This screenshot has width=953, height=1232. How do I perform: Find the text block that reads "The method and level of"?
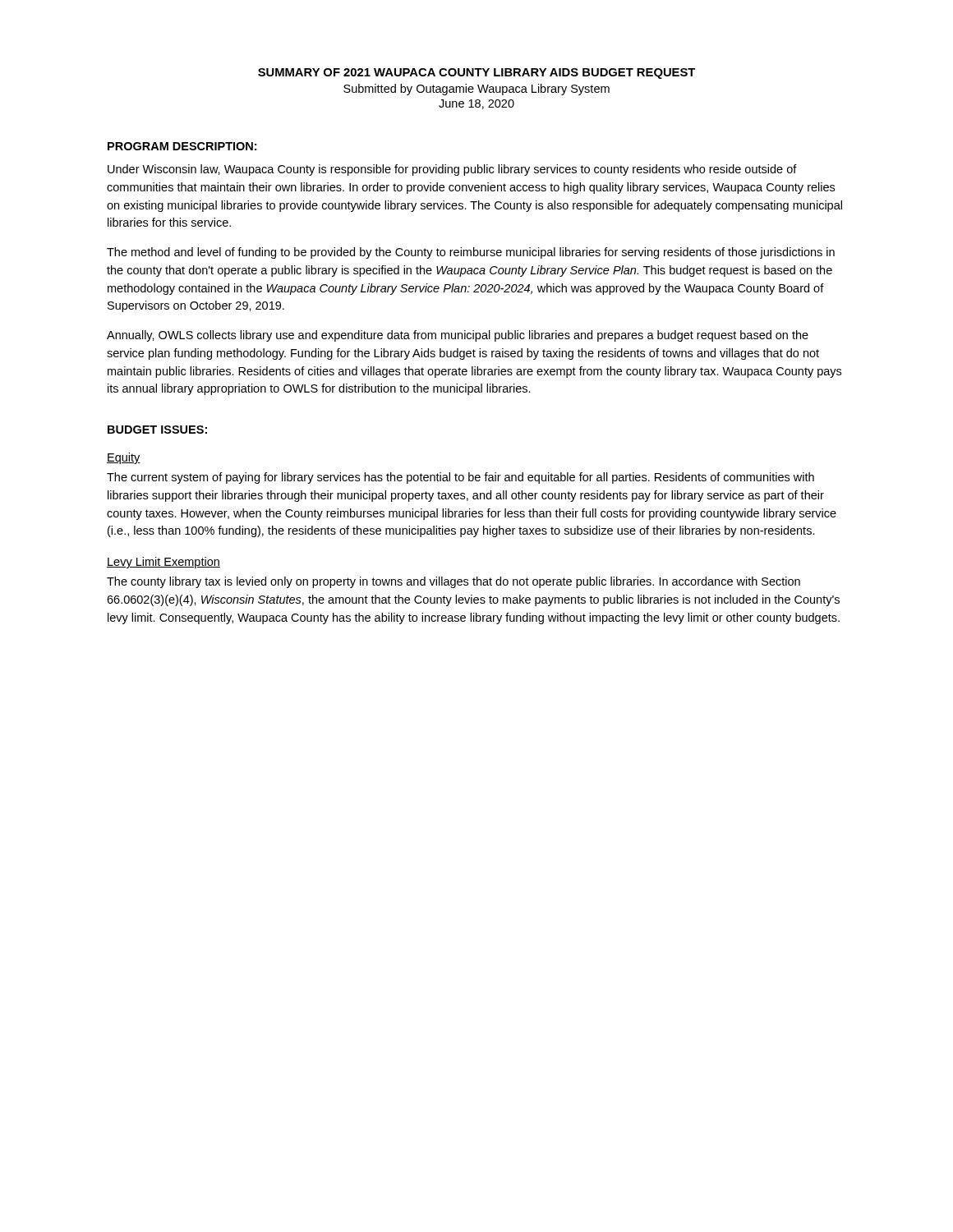point(471,279)
